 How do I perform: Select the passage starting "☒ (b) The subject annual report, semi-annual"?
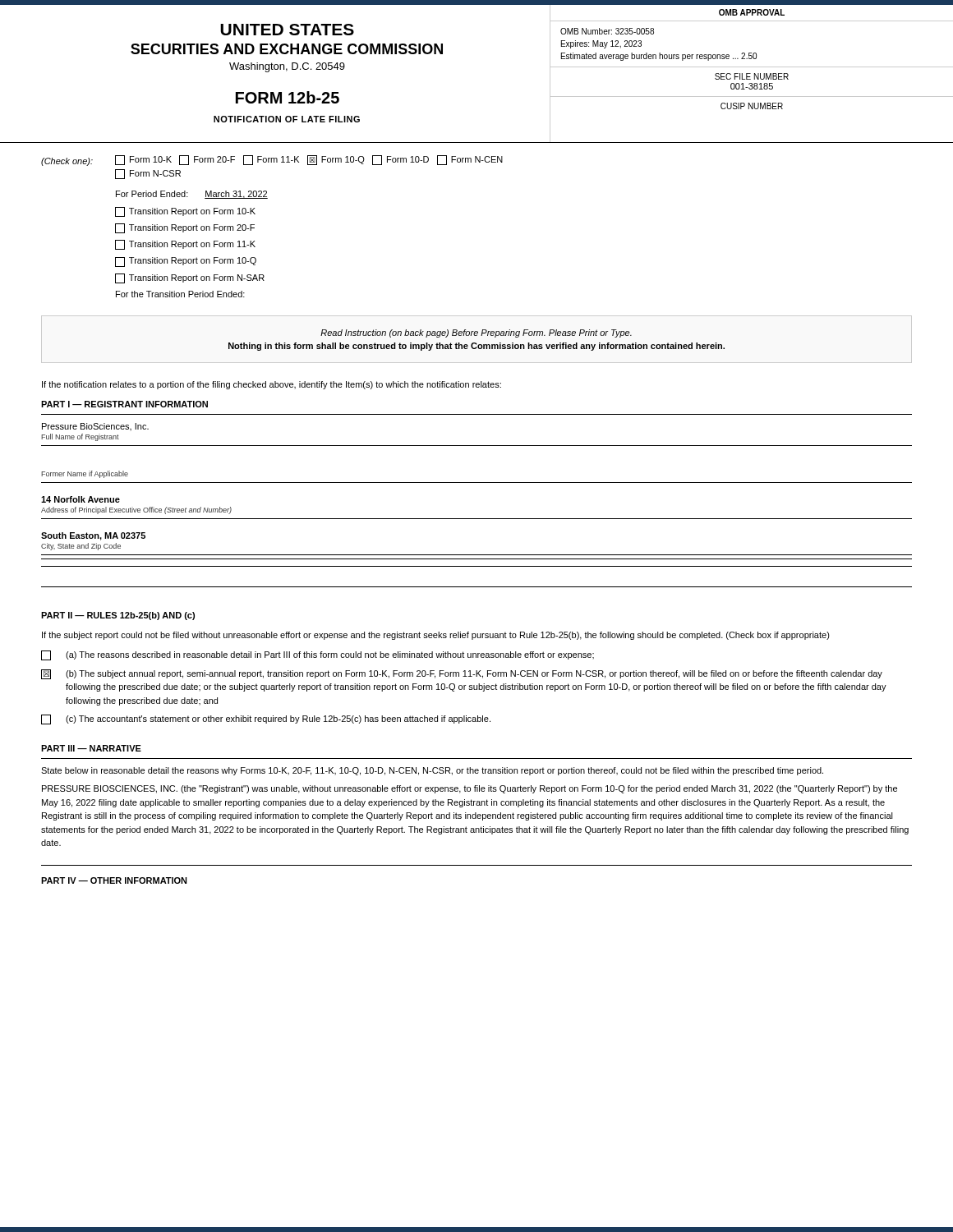pyautogui.click(x=476, y=687)
